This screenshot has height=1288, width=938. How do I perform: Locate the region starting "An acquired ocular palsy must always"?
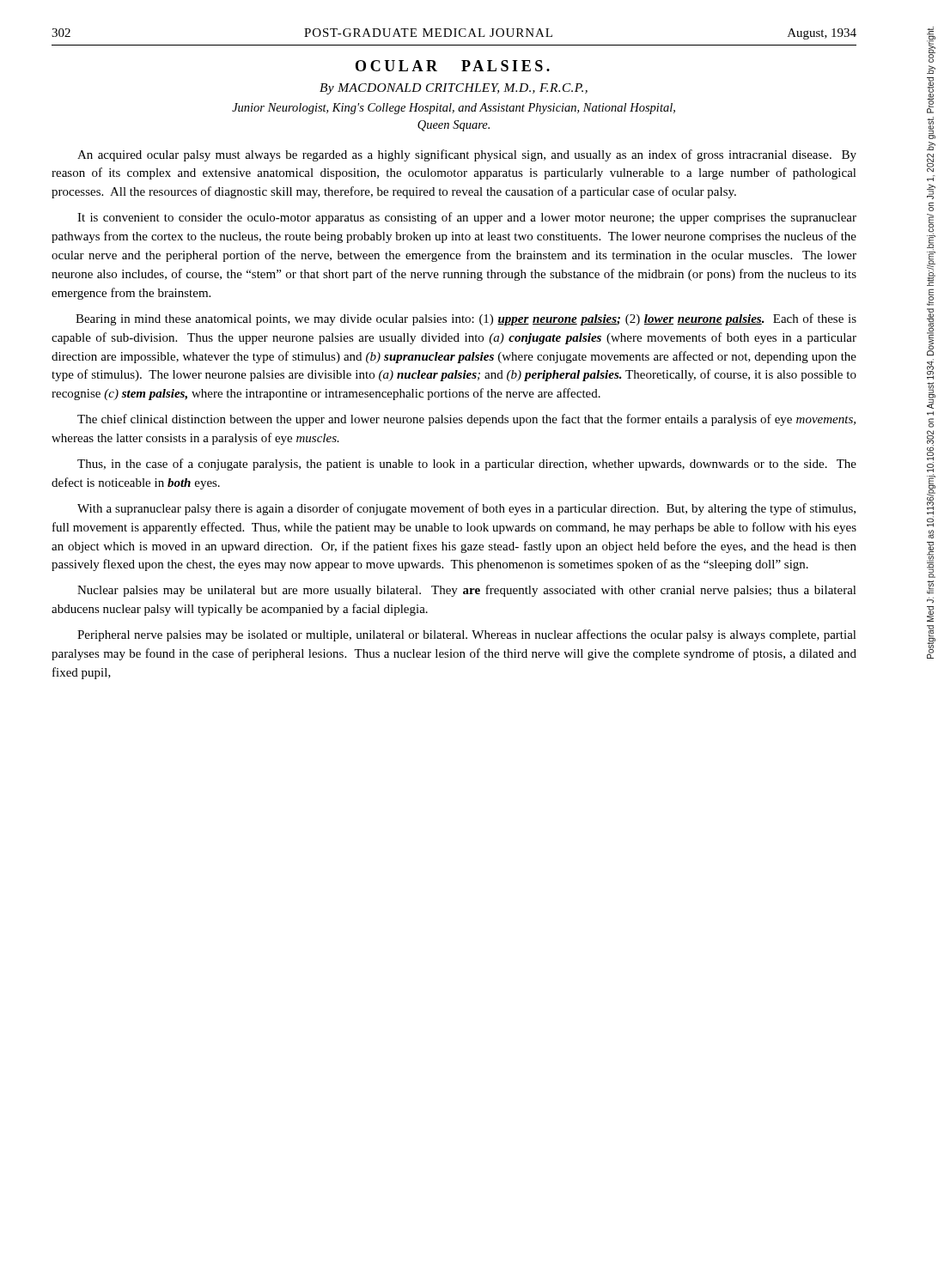tap(454, 173)
